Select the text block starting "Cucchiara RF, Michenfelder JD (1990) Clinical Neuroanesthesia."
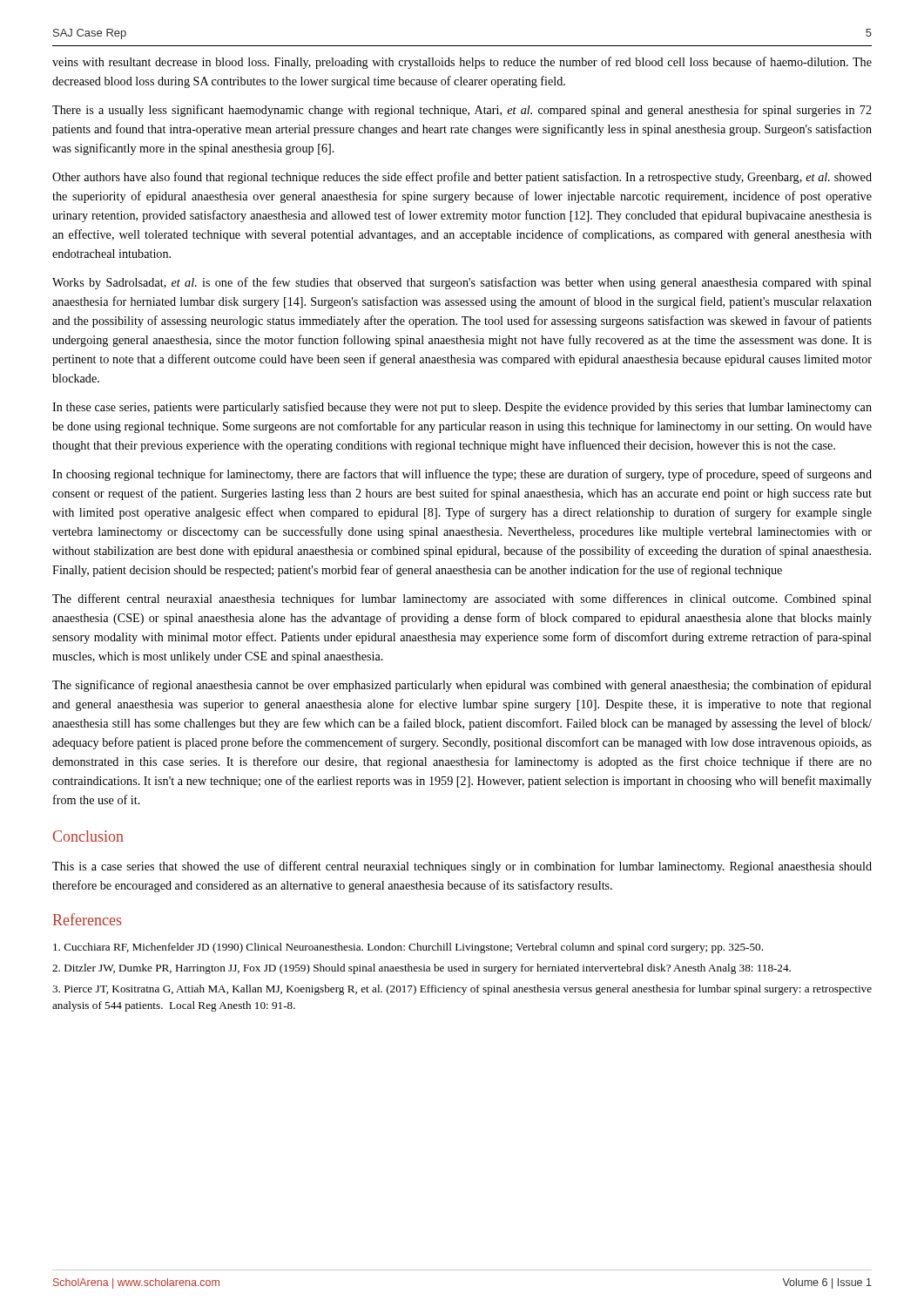 coord(408,947)
